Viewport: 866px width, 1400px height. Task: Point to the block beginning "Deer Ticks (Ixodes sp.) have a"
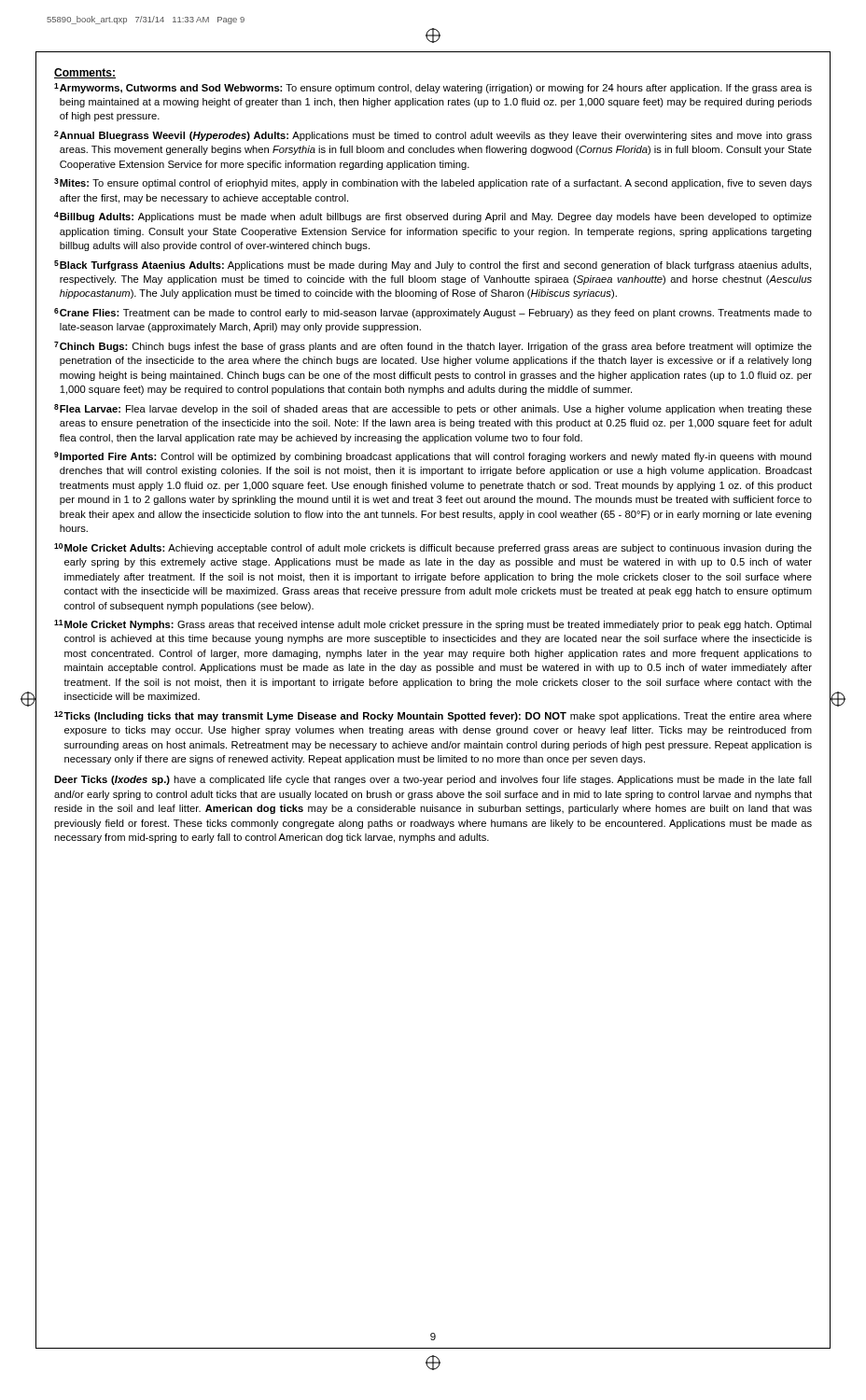point(433,809)
